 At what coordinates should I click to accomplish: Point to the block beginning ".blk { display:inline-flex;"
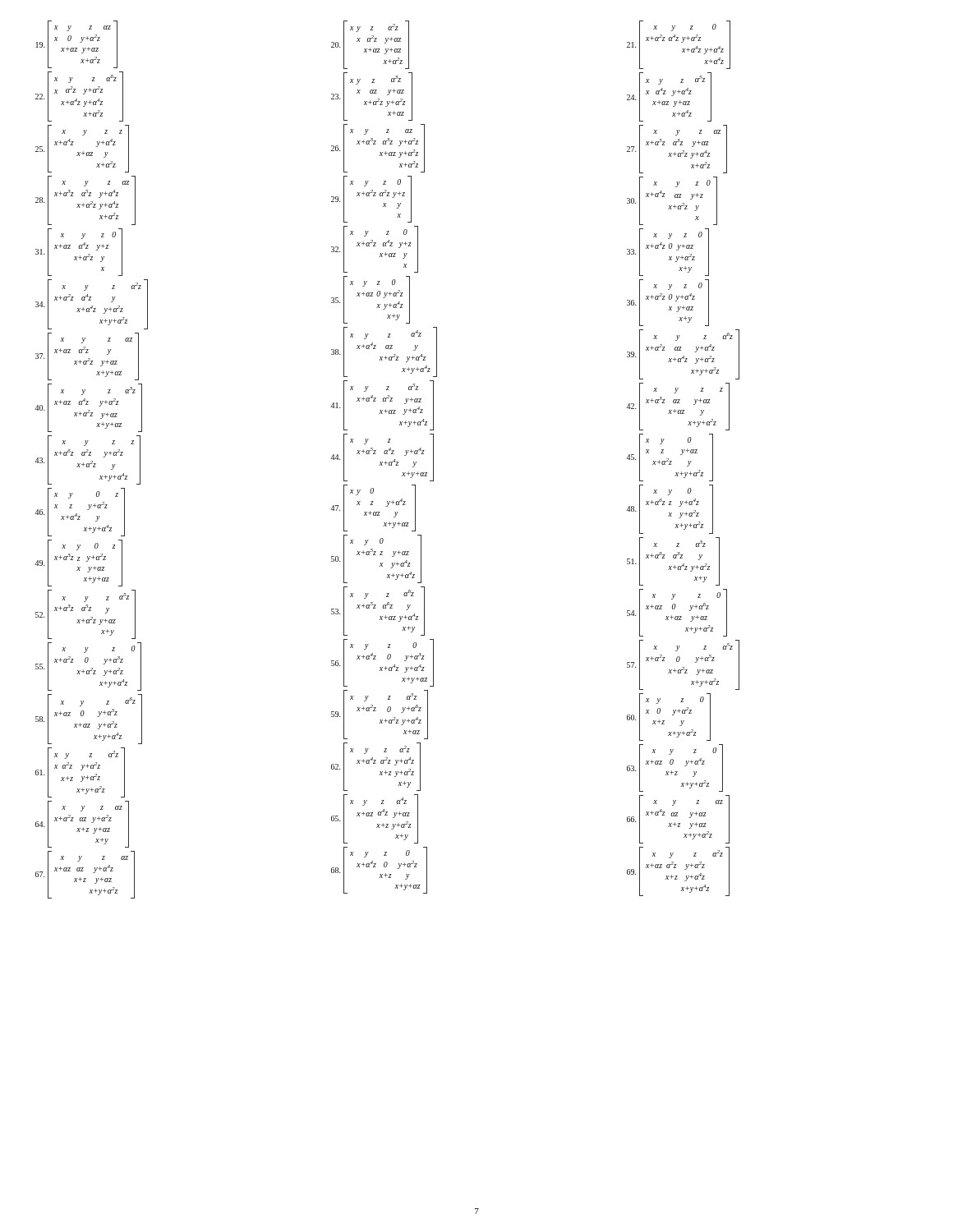click(383, 45)
